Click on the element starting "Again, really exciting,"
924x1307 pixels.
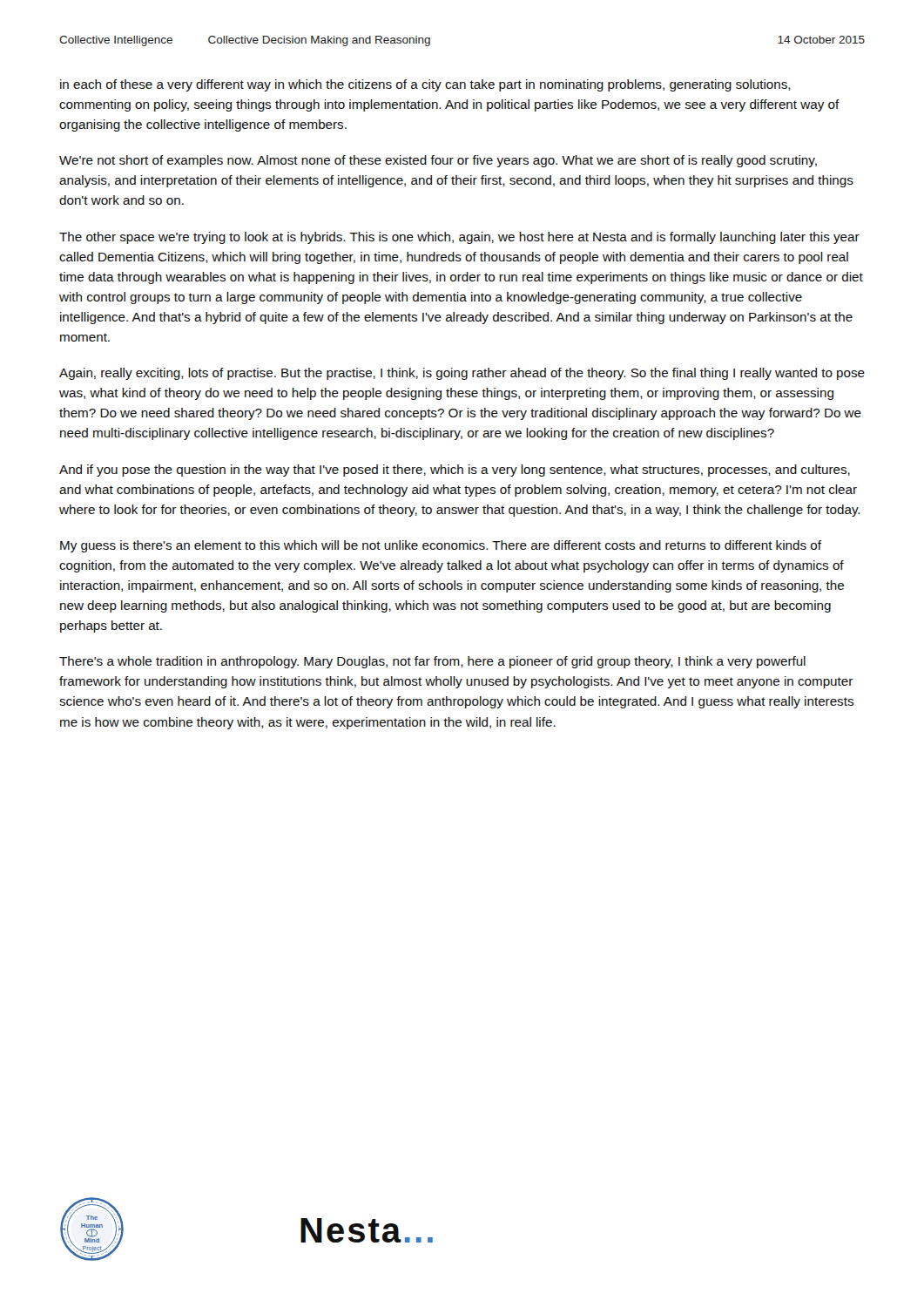462,403
